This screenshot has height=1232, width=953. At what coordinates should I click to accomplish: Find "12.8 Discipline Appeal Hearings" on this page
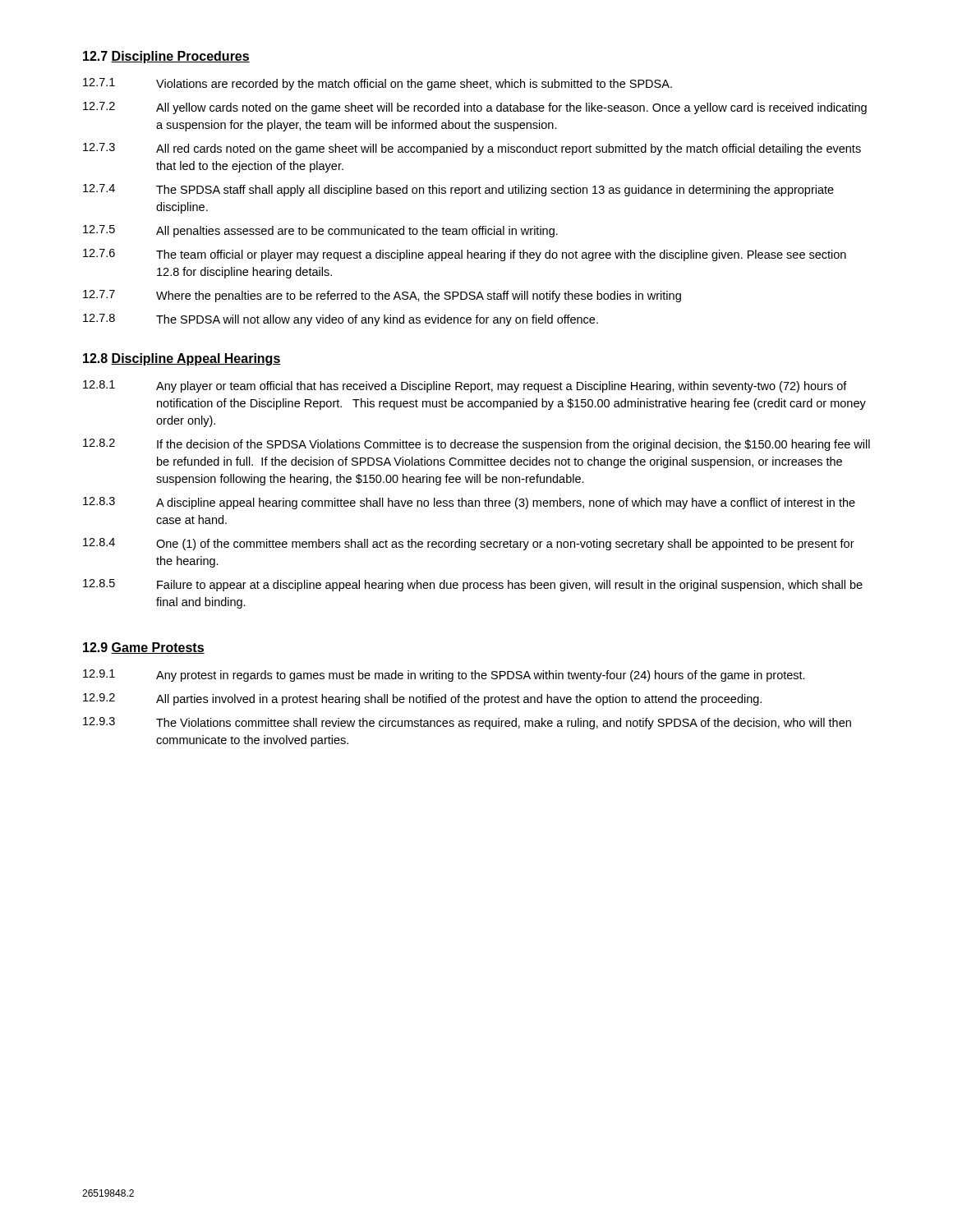(181, 359)
